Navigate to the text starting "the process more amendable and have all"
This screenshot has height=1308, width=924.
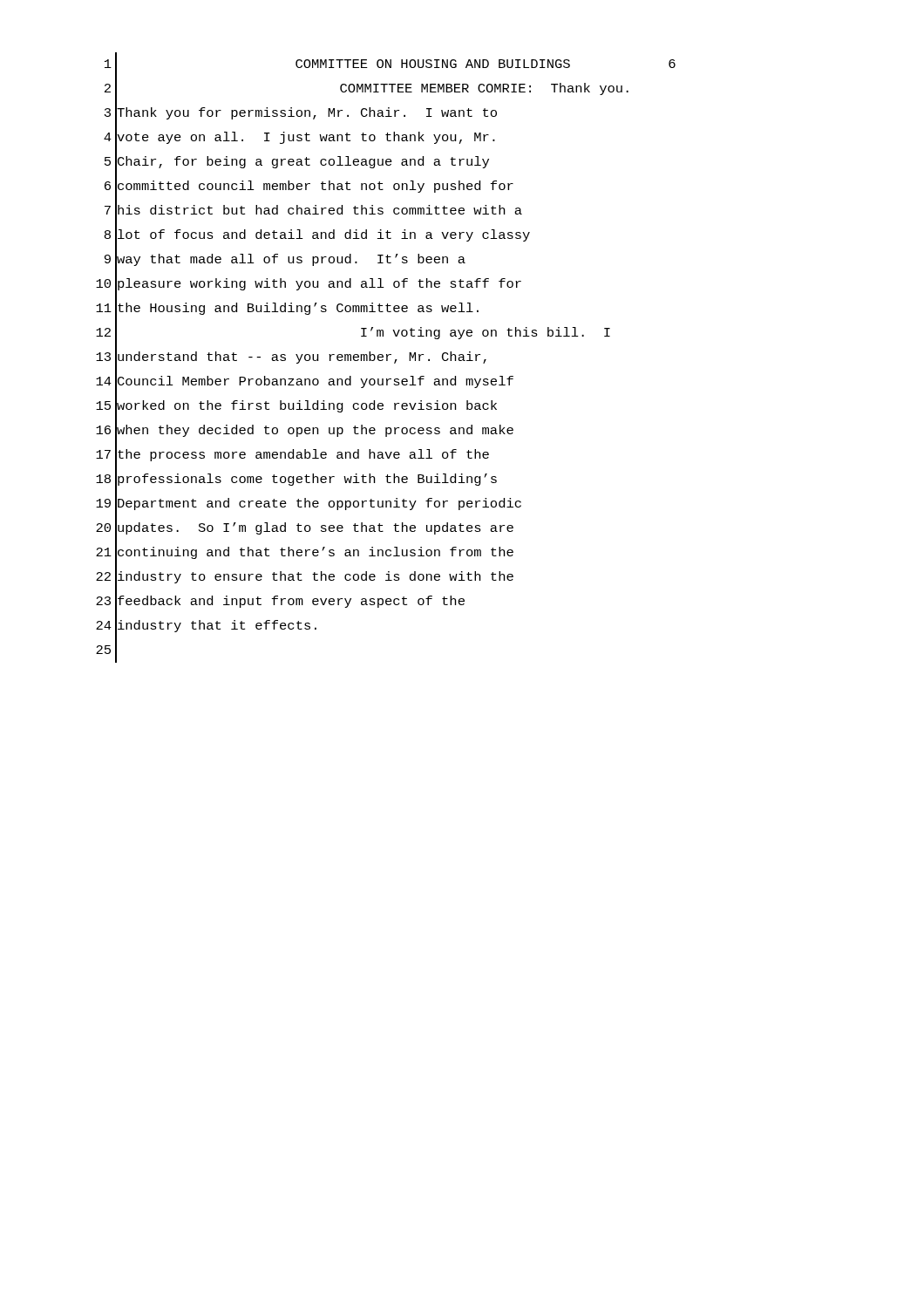[303, 455]
